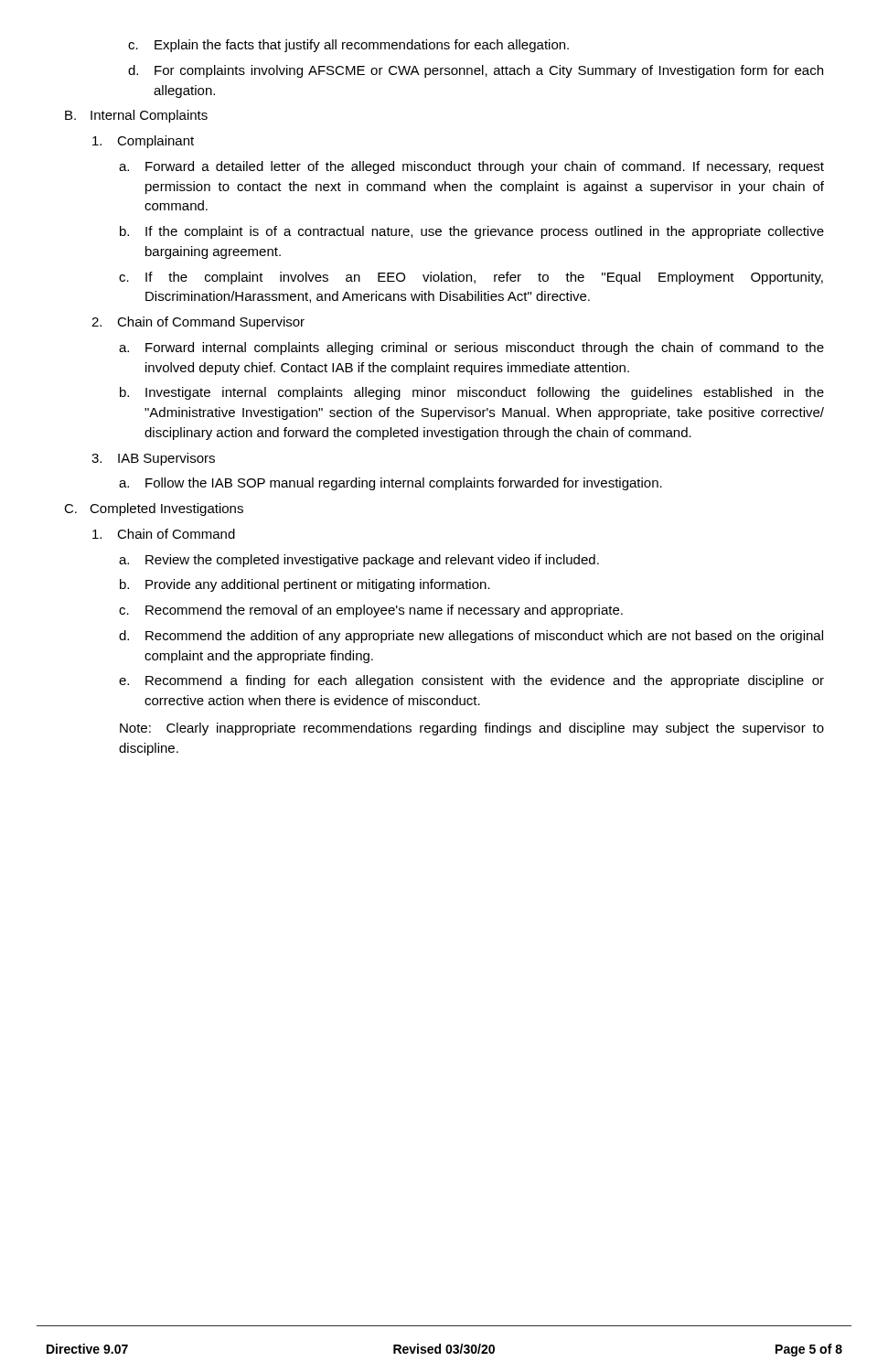The width and height of the screenshot is (888, 1372).
Task: Find the element starting "Note: Clearly inappropriate recommendations regarding findings and discipline"
Action: [x=471, y=738]
